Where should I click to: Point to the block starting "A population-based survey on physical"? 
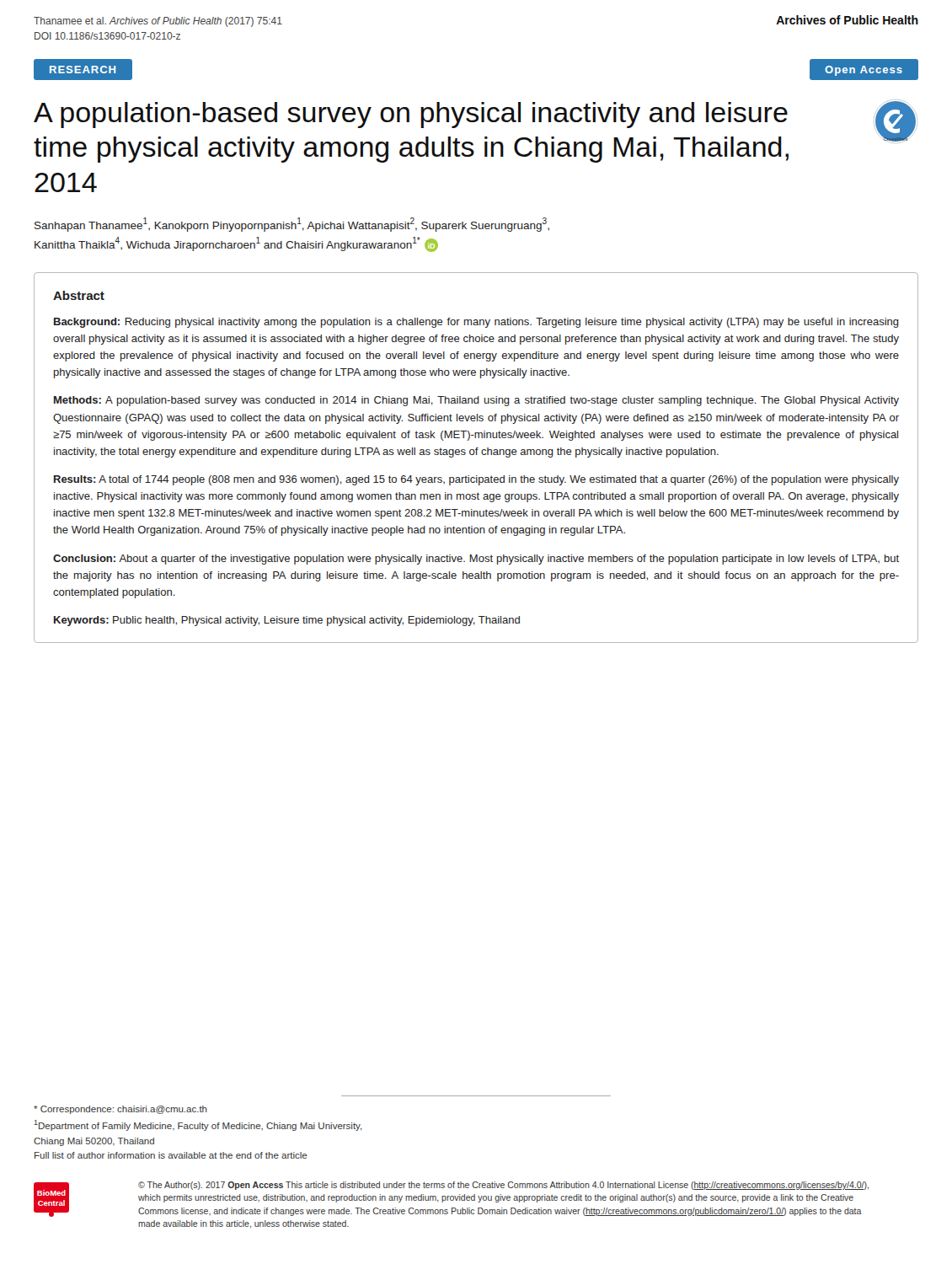point(412,147)
